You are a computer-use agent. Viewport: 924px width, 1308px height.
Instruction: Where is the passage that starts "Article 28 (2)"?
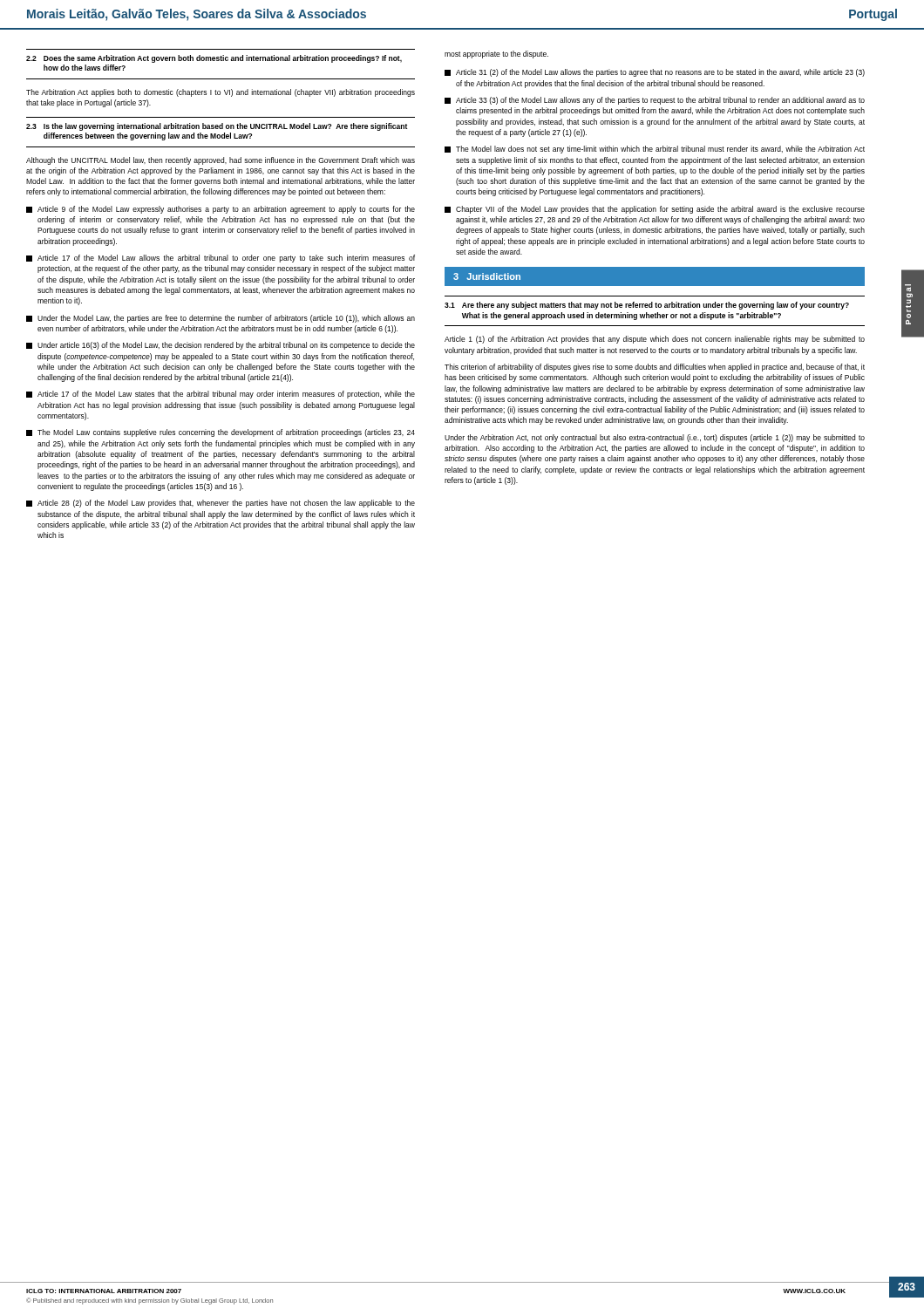[221, 520]
